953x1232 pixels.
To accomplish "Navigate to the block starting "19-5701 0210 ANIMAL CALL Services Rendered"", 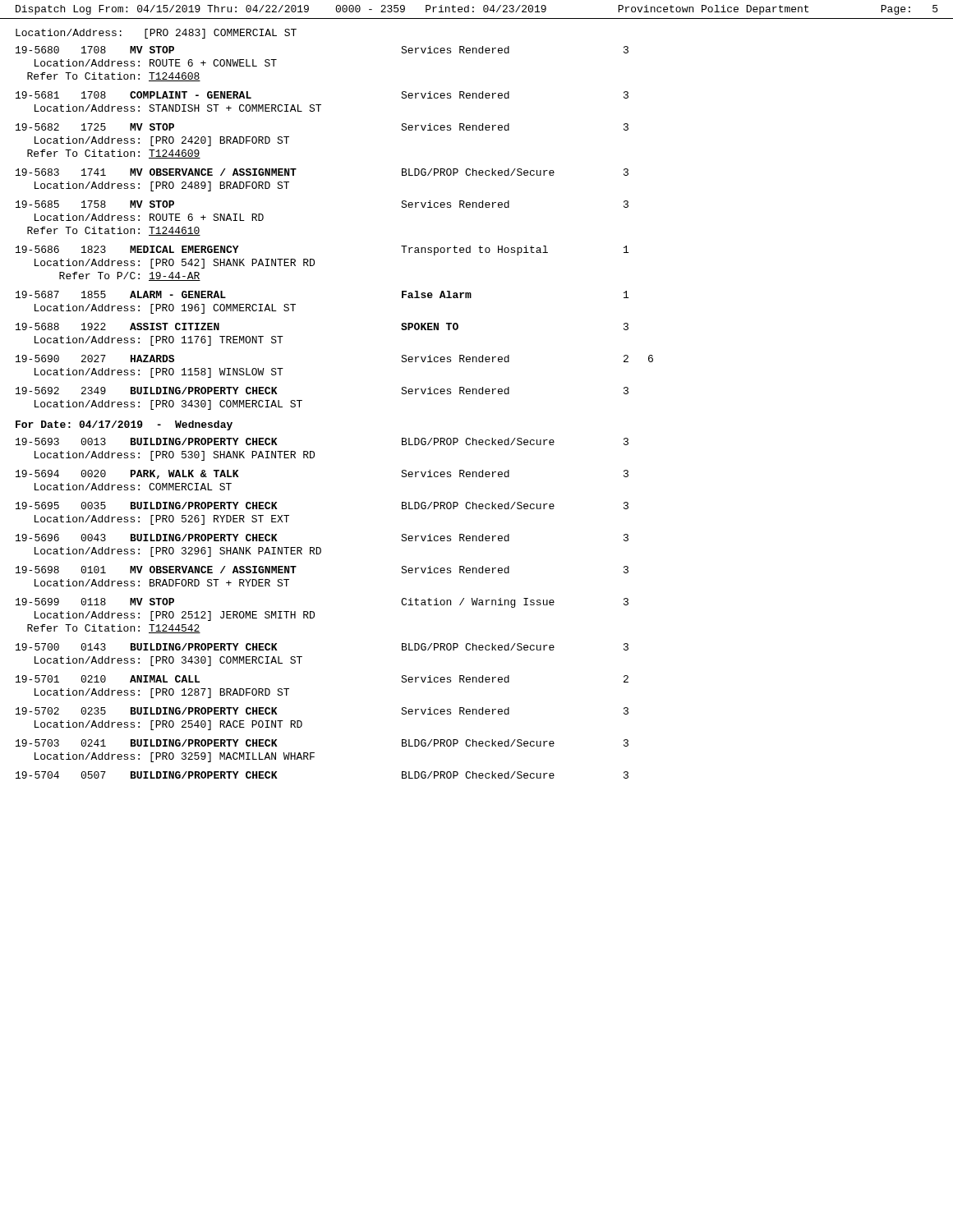I will [476, 686].
